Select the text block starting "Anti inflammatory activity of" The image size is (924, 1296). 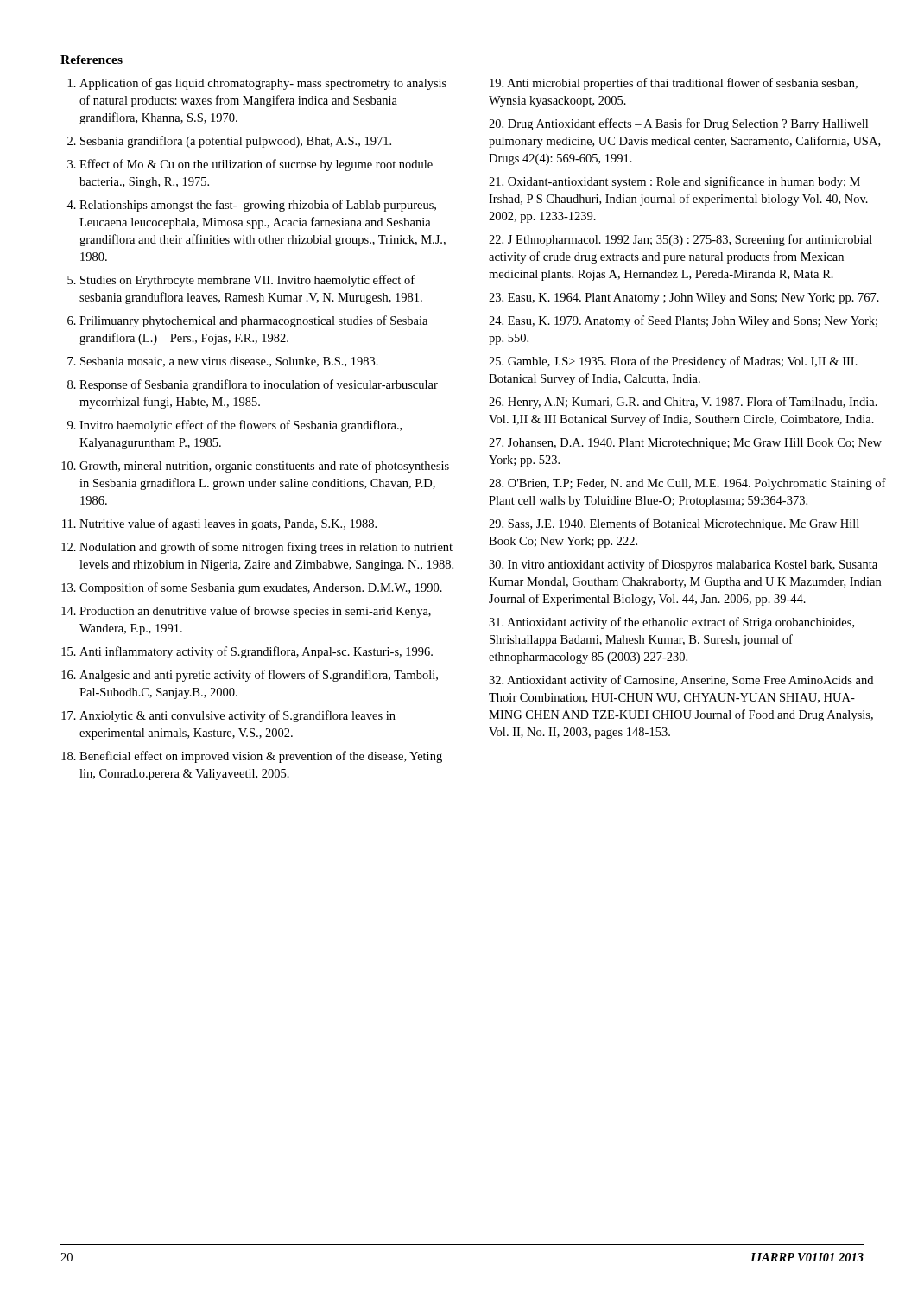[x=256, y=651]
